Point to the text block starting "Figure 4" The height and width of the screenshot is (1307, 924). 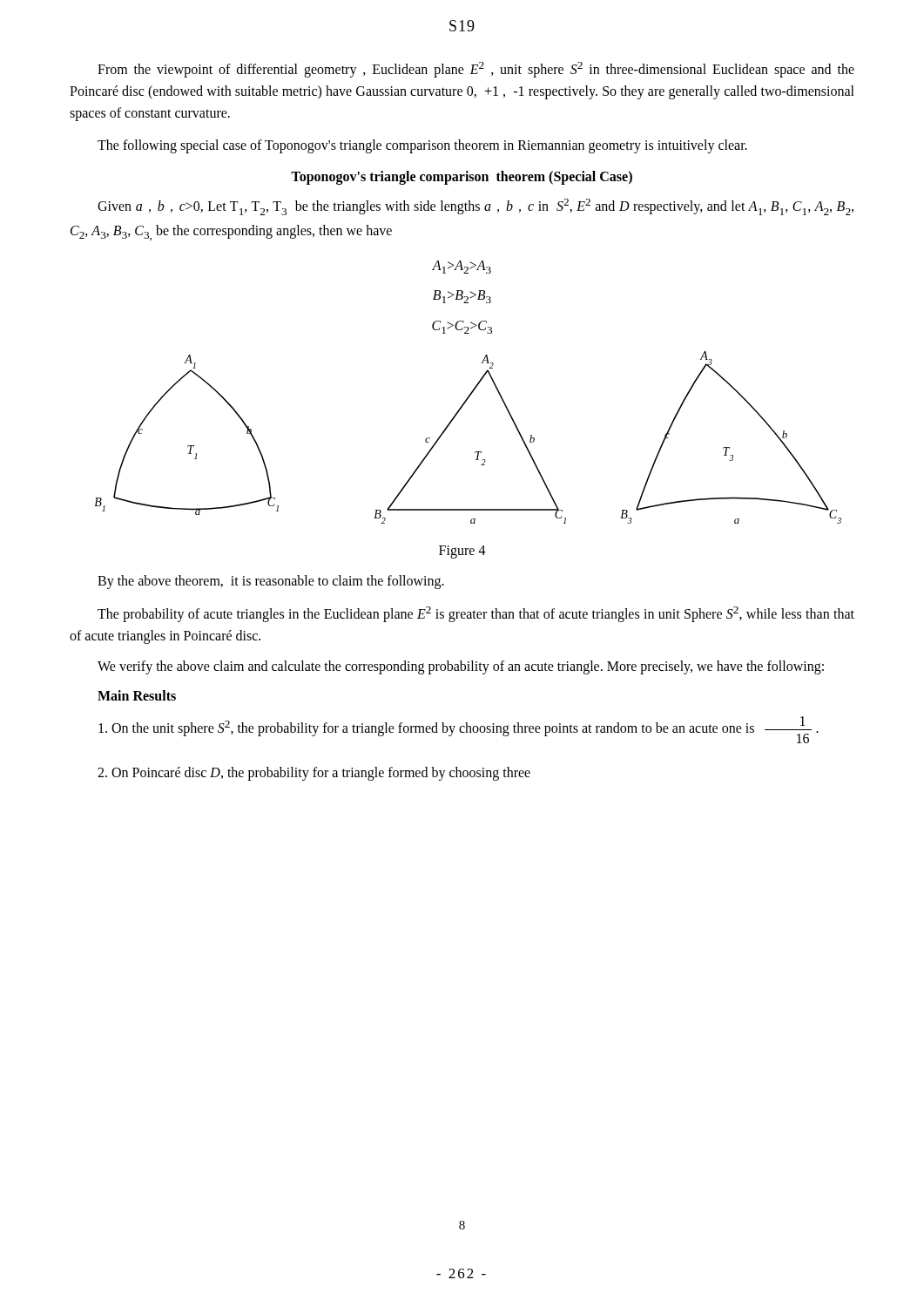462,550
